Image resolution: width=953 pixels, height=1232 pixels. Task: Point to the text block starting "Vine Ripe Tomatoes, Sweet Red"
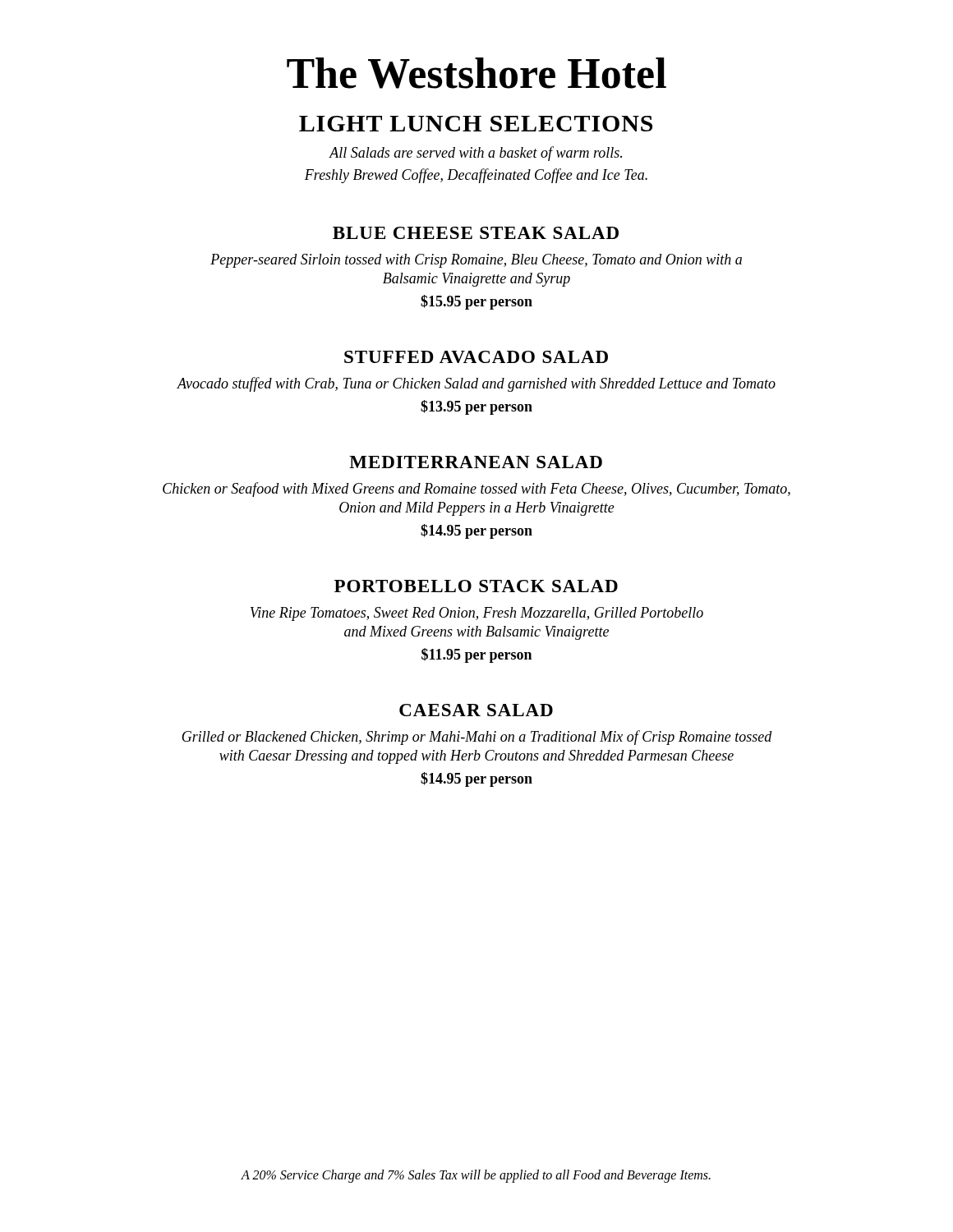(x=476, y=623)
